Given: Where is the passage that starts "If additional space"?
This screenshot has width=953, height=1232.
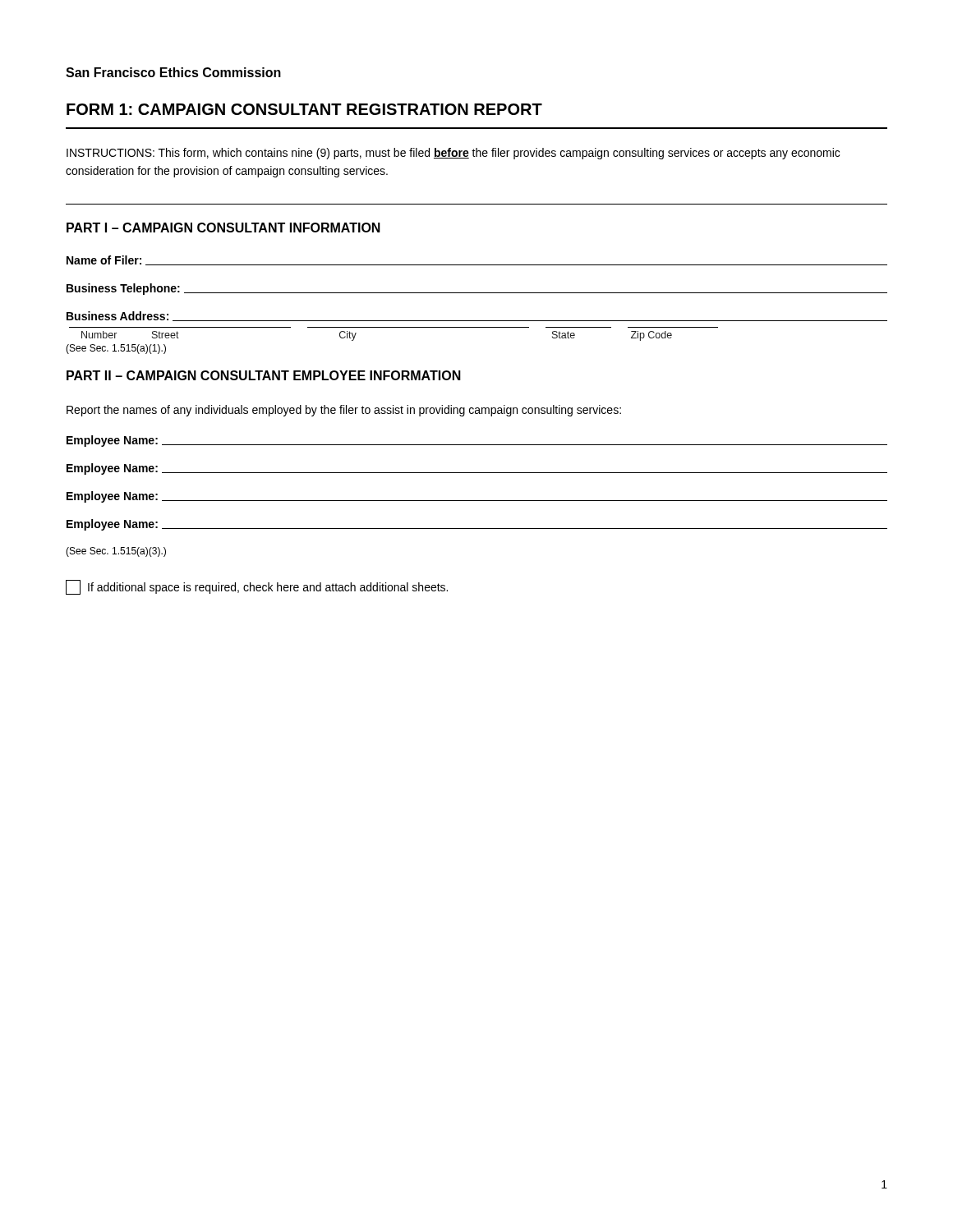Looking at the screenshot, I should pyautogui.click(x=257, y=587).
